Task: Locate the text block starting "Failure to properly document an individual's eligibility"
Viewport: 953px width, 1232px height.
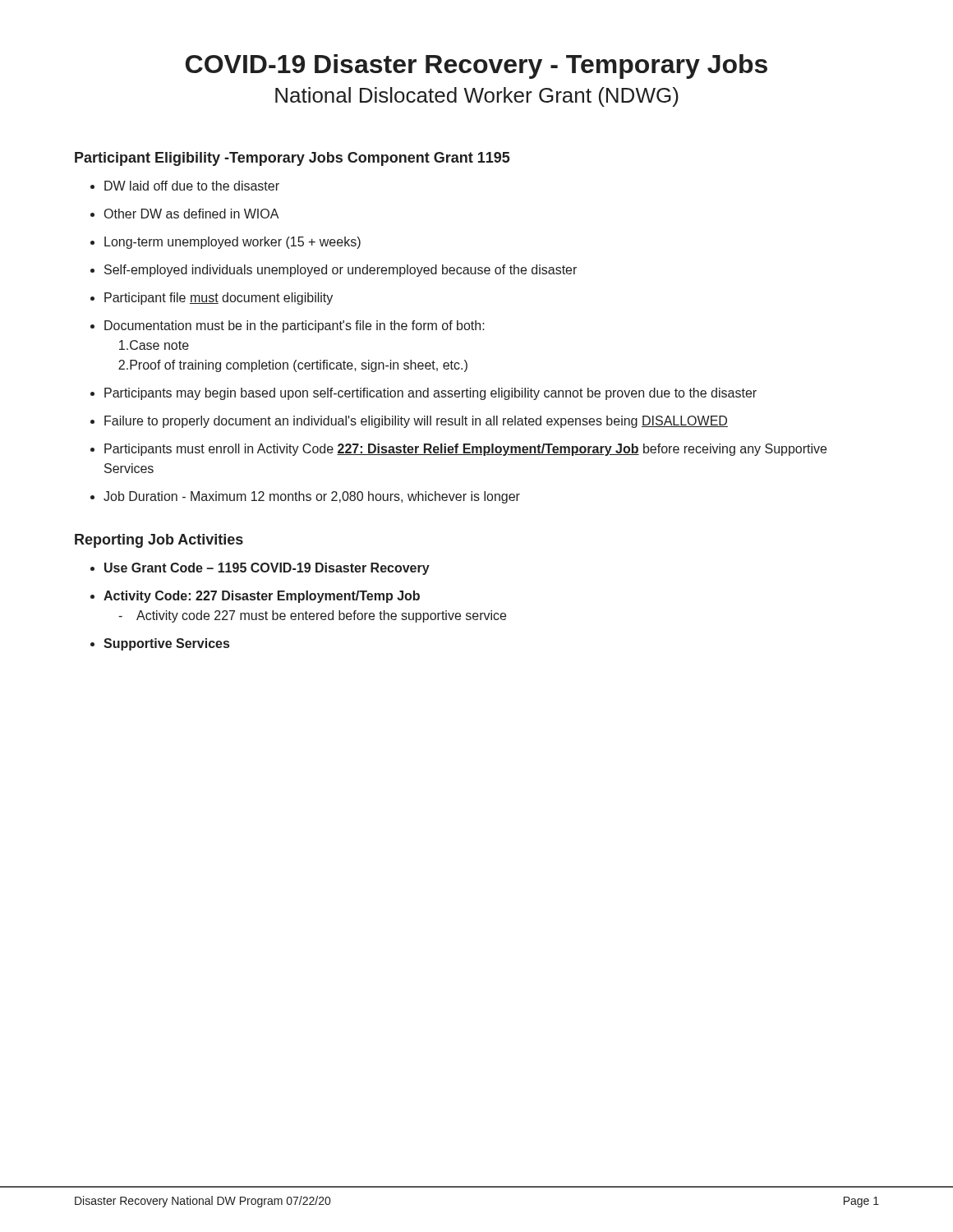Action: (x=416, y=421)
